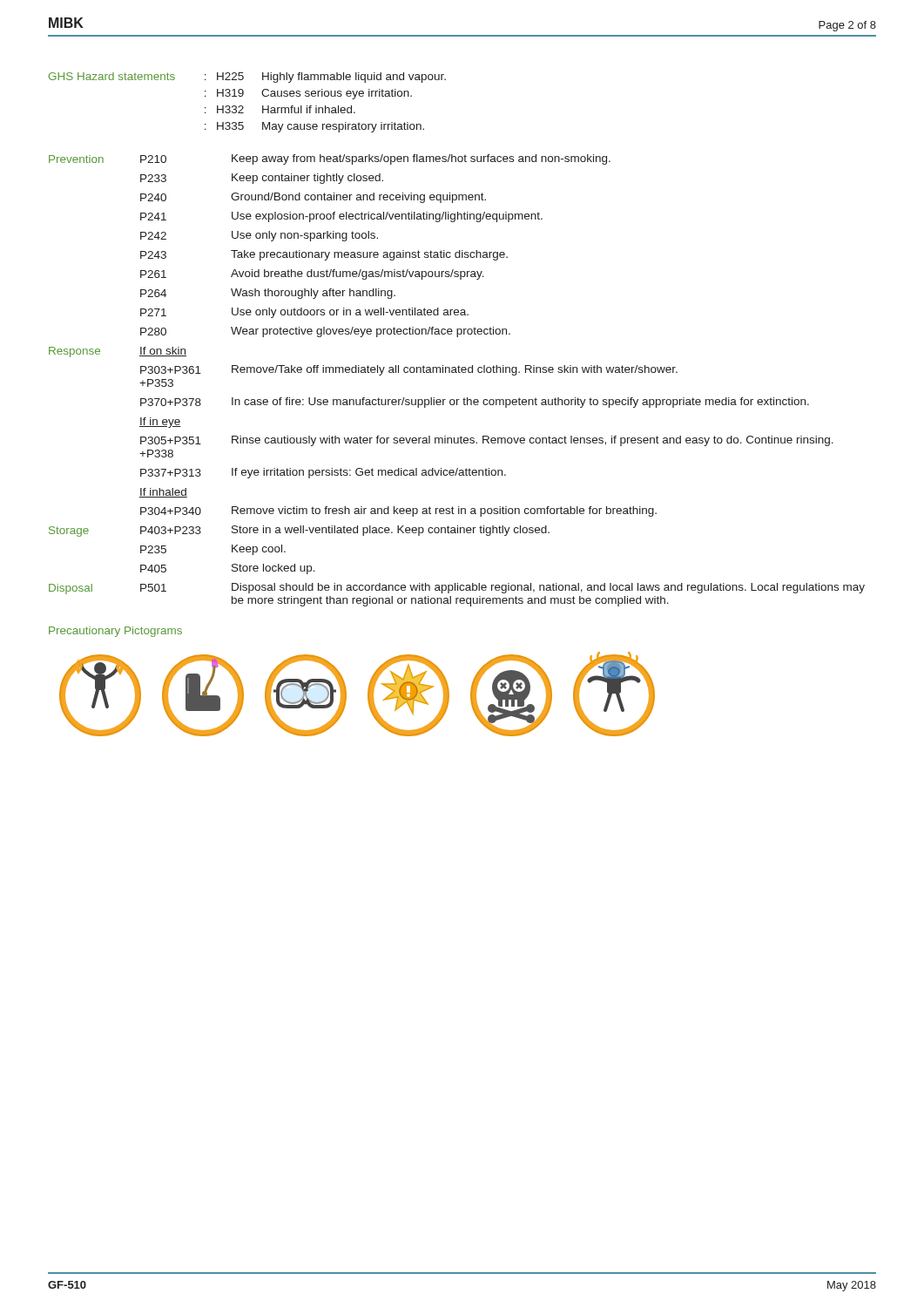Where is the passage that starts "P280 Wear protective gloves/eye"?
The image size is (924, 1307).
(462, 331)
